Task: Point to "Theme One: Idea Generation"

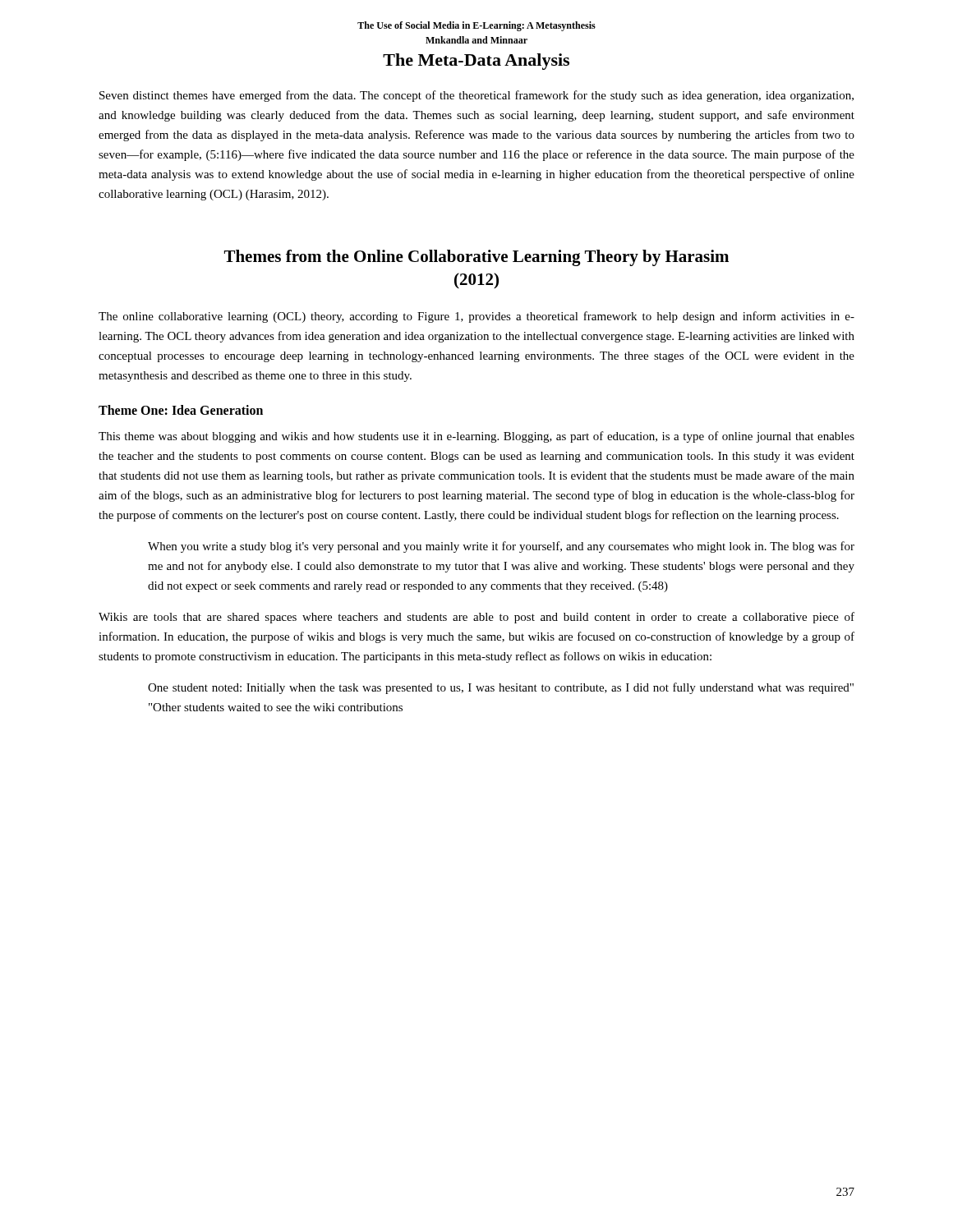Action: coord(181,410)
